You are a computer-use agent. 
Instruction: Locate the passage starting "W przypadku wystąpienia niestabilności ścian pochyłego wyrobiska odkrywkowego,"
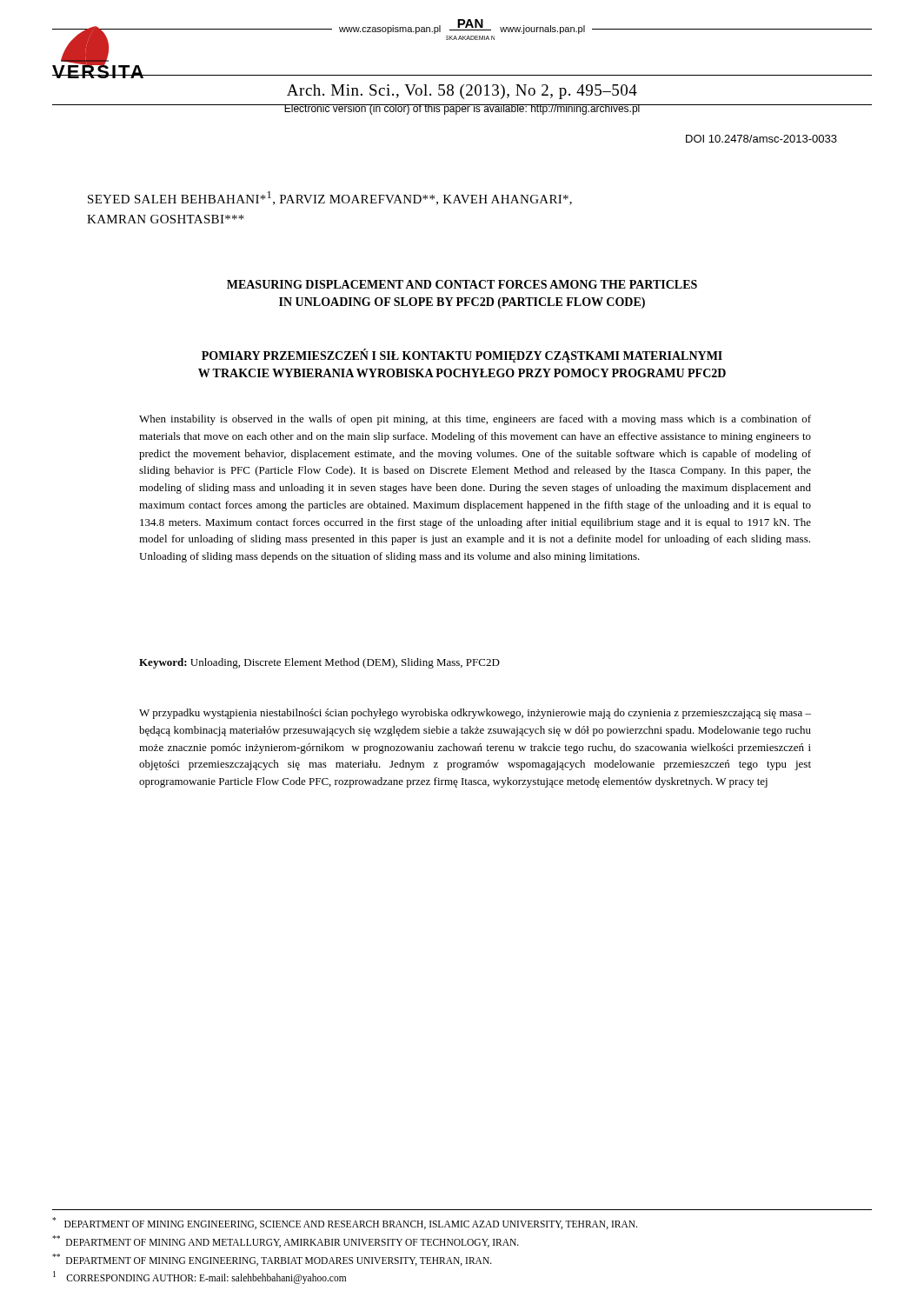pos(475,747)
